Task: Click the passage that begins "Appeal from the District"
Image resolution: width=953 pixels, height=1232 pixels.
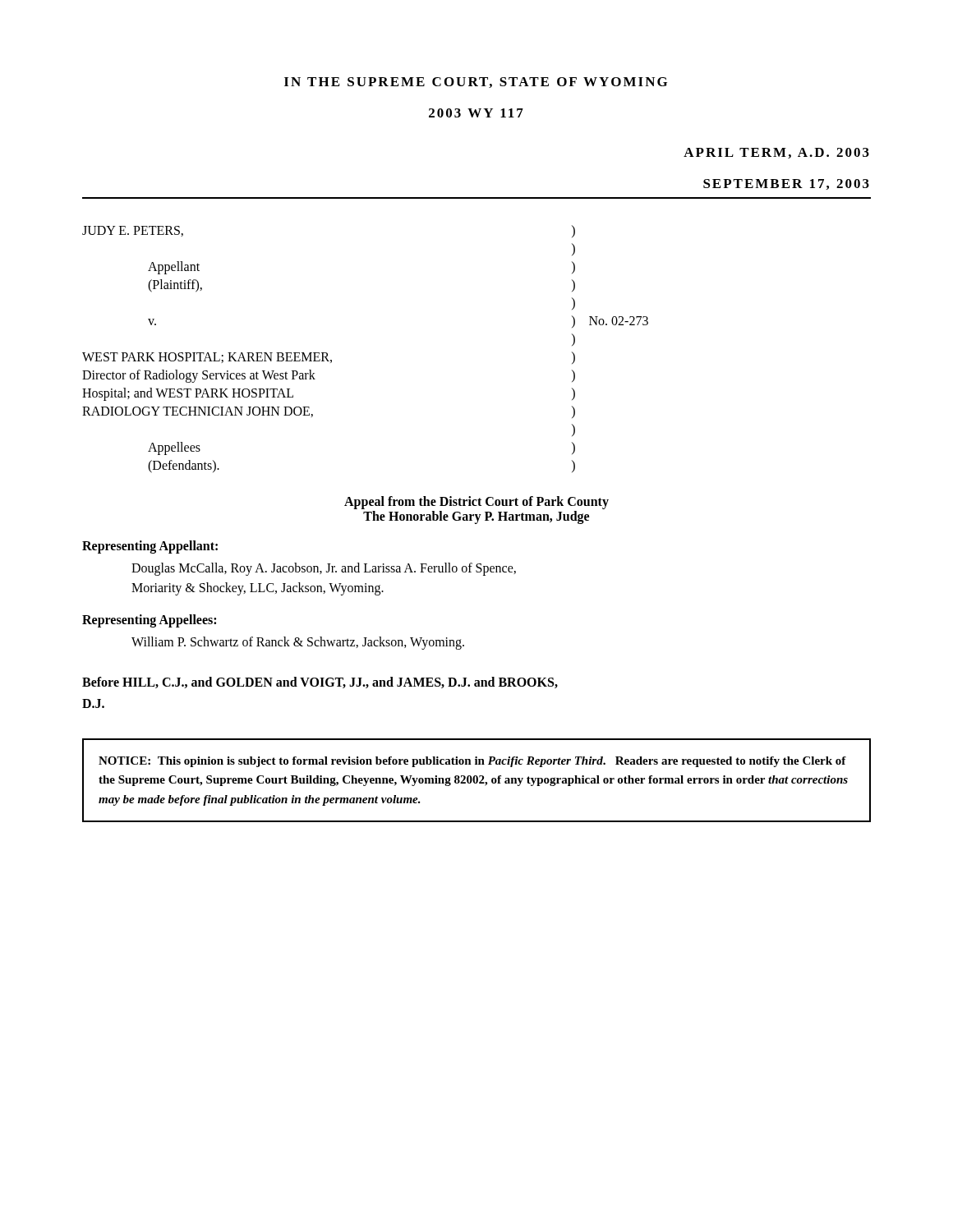Action: 476,509
